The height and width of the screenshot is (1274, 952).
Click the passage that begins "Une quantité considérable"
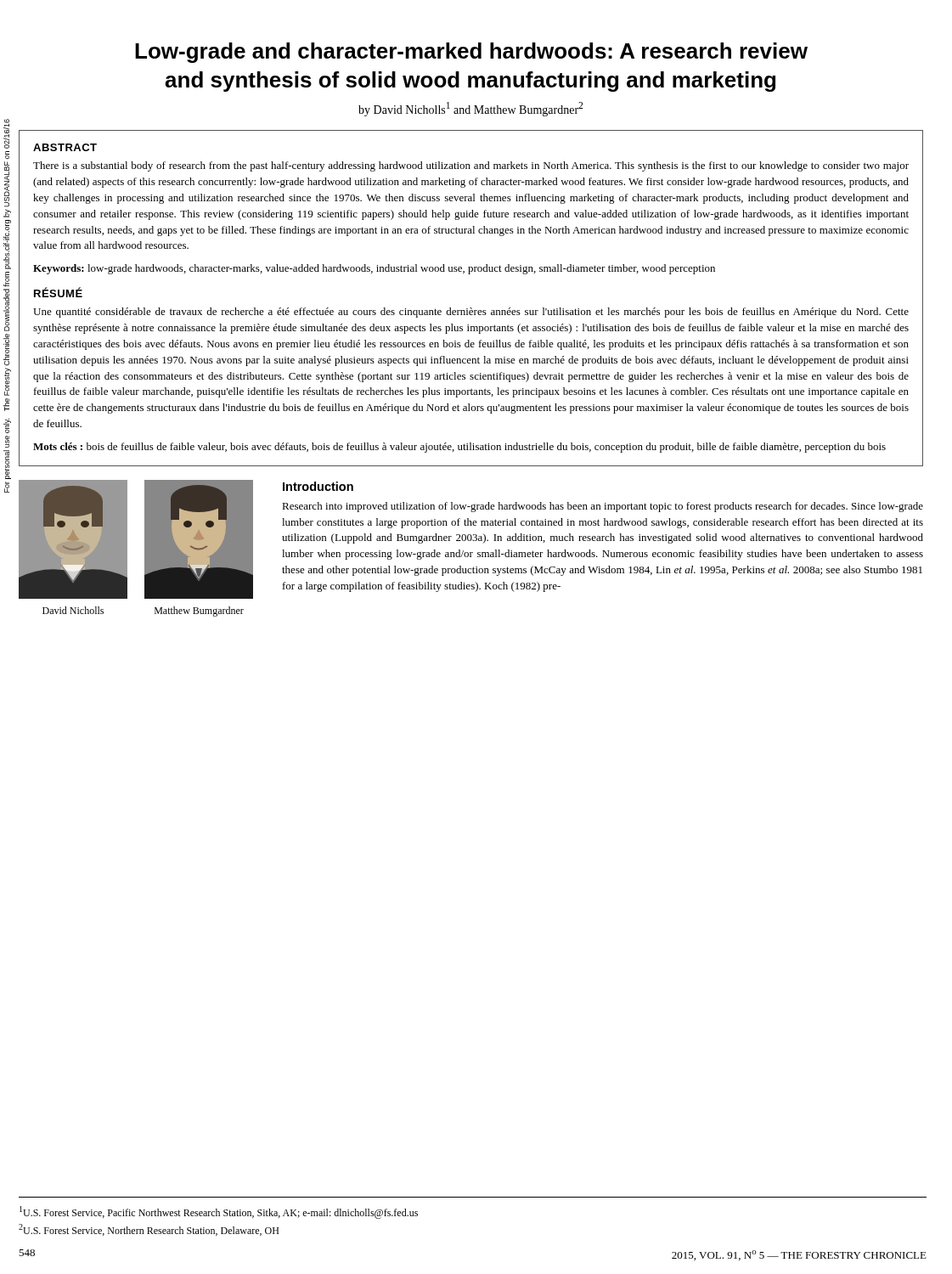(471, 367)
